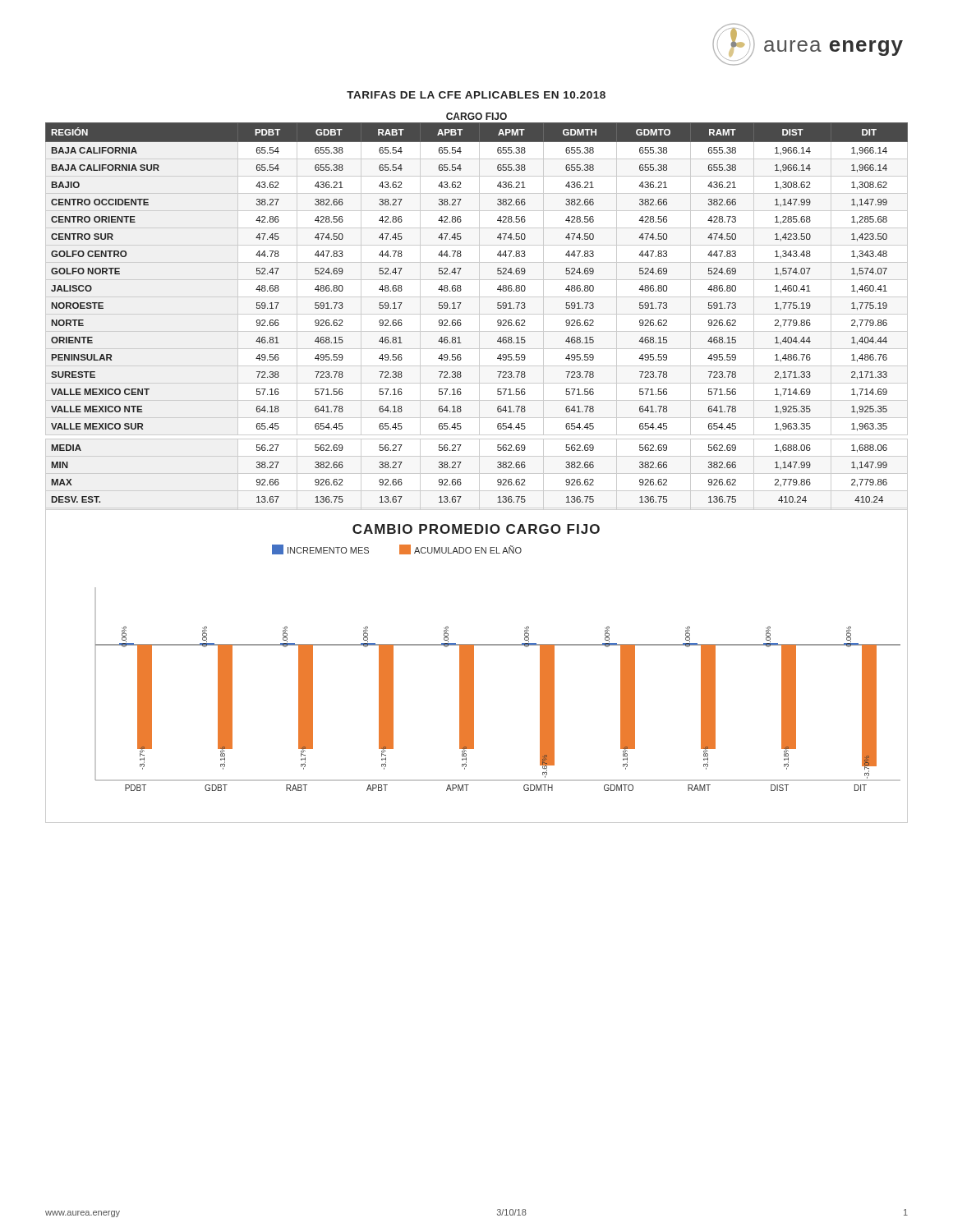Locate the table
The width and height of the screenshot is (953, 1232).
pyautogui.click(x=476, y=318)
